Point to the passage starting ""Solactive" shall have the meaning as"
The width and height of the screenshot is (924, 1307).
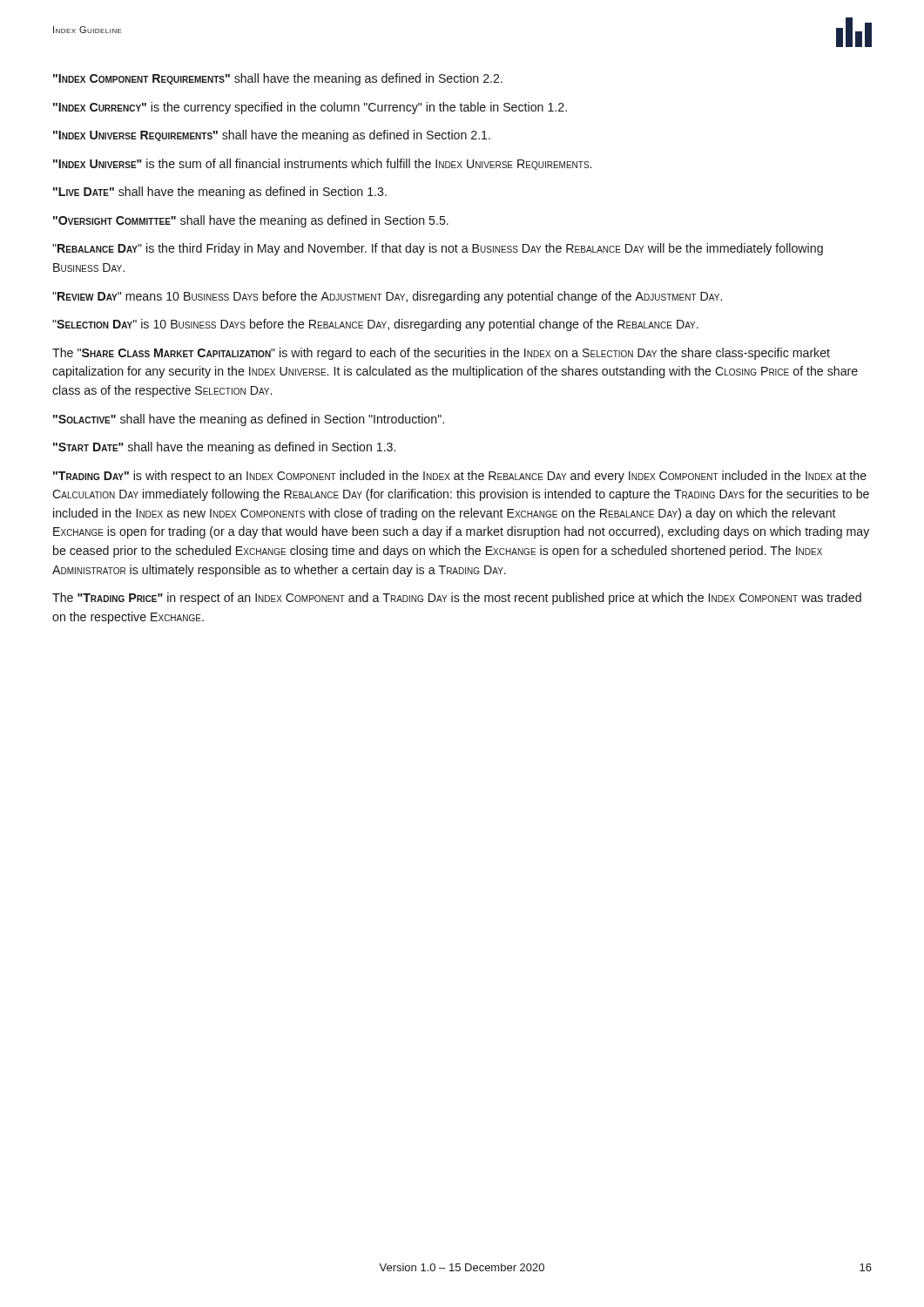tap(249, 419)
